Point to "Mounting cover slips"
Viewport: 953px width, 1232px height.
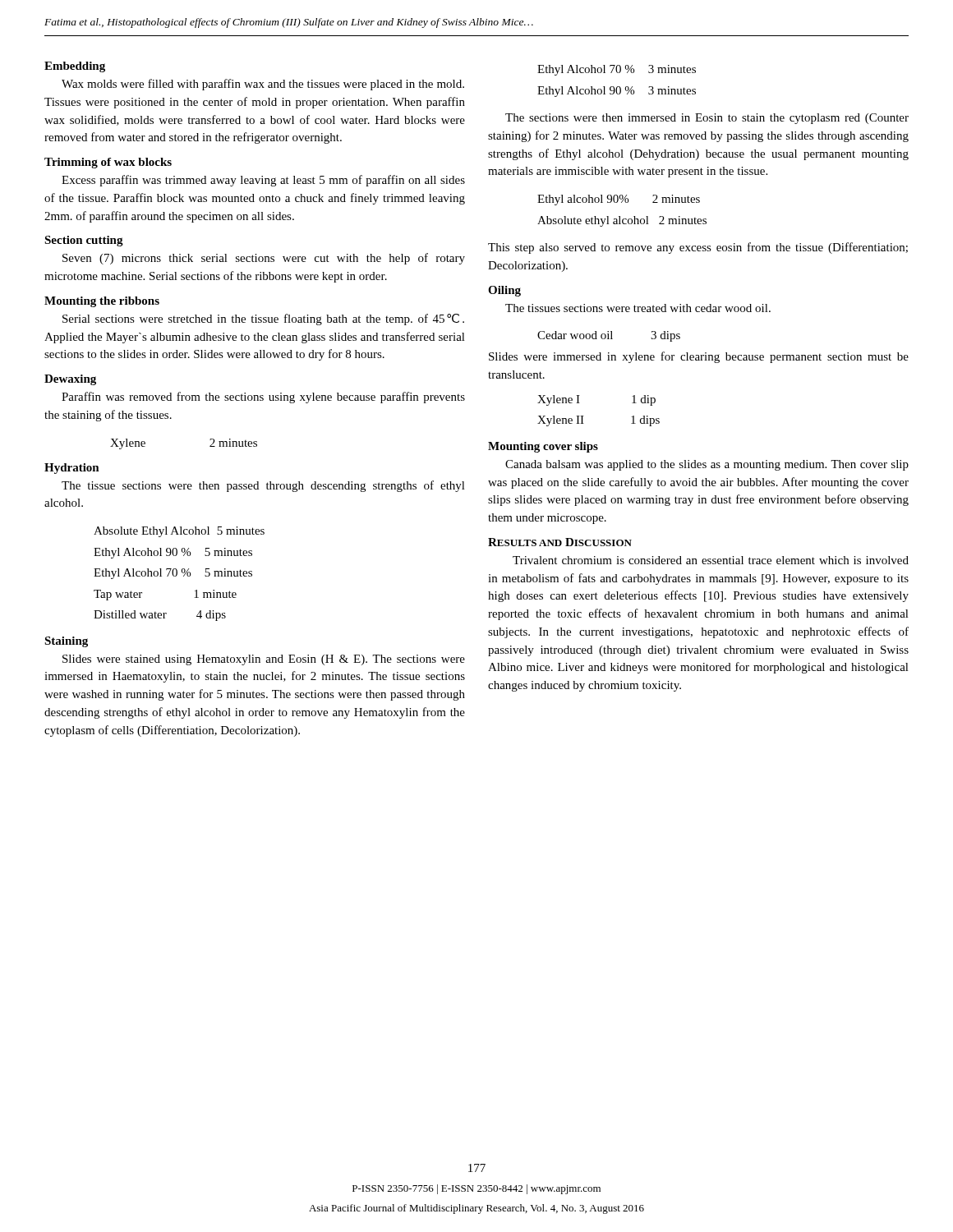click(x=543, y=446)
